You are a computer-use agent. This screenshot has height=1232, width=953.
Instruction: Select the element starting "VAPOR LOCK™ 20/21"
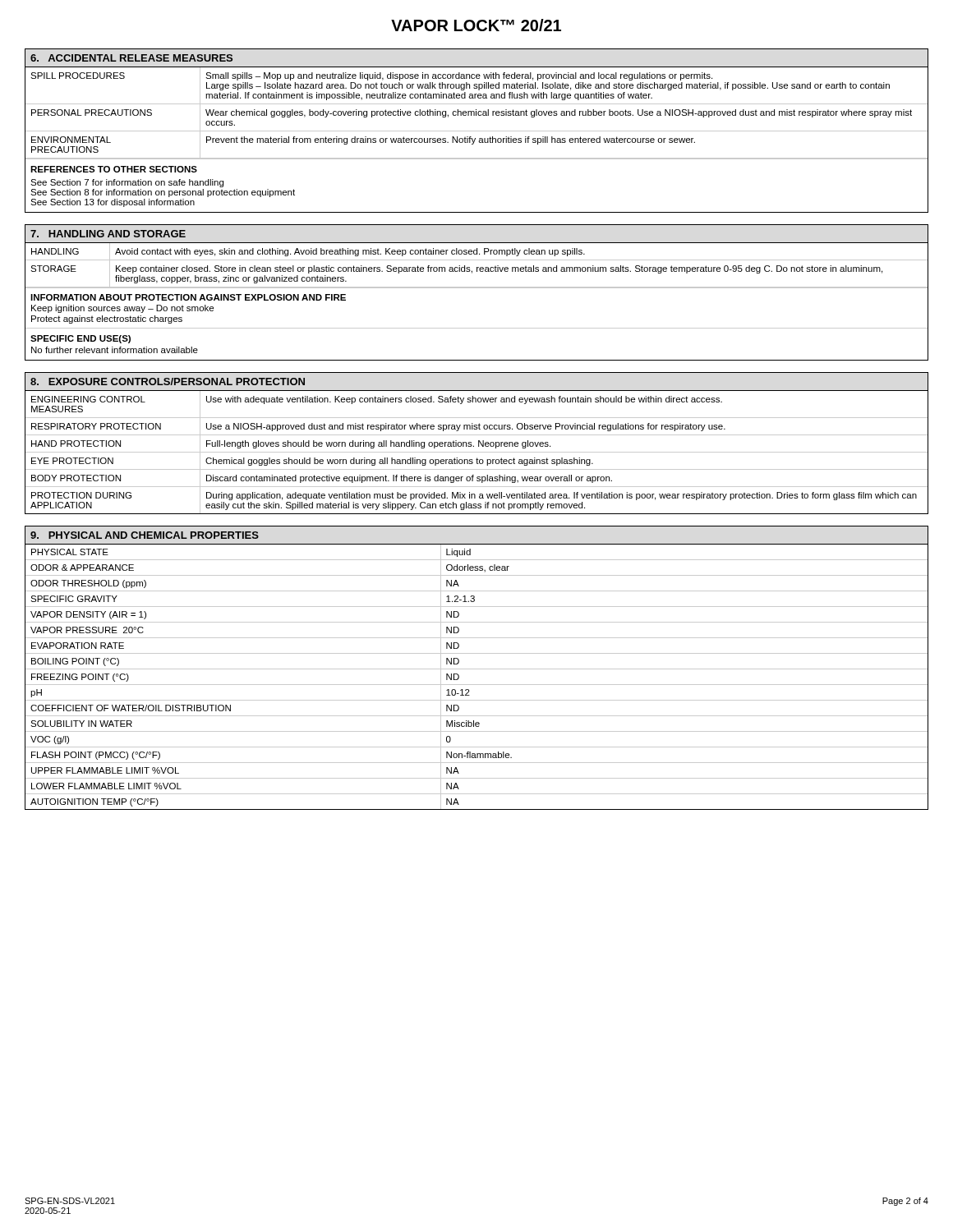(476, 25)
